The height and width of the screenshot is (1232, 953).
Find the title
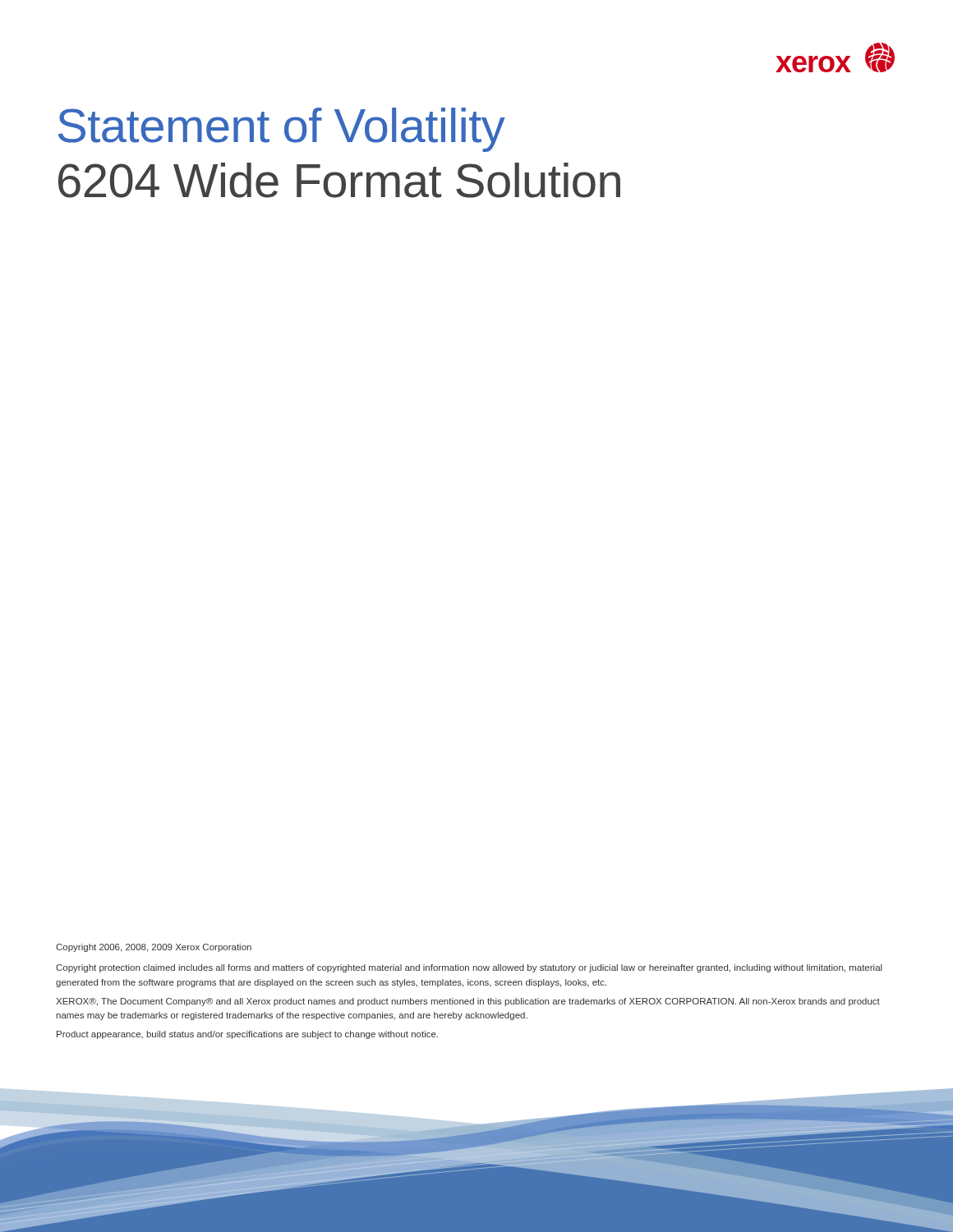[x=476, y=153]
